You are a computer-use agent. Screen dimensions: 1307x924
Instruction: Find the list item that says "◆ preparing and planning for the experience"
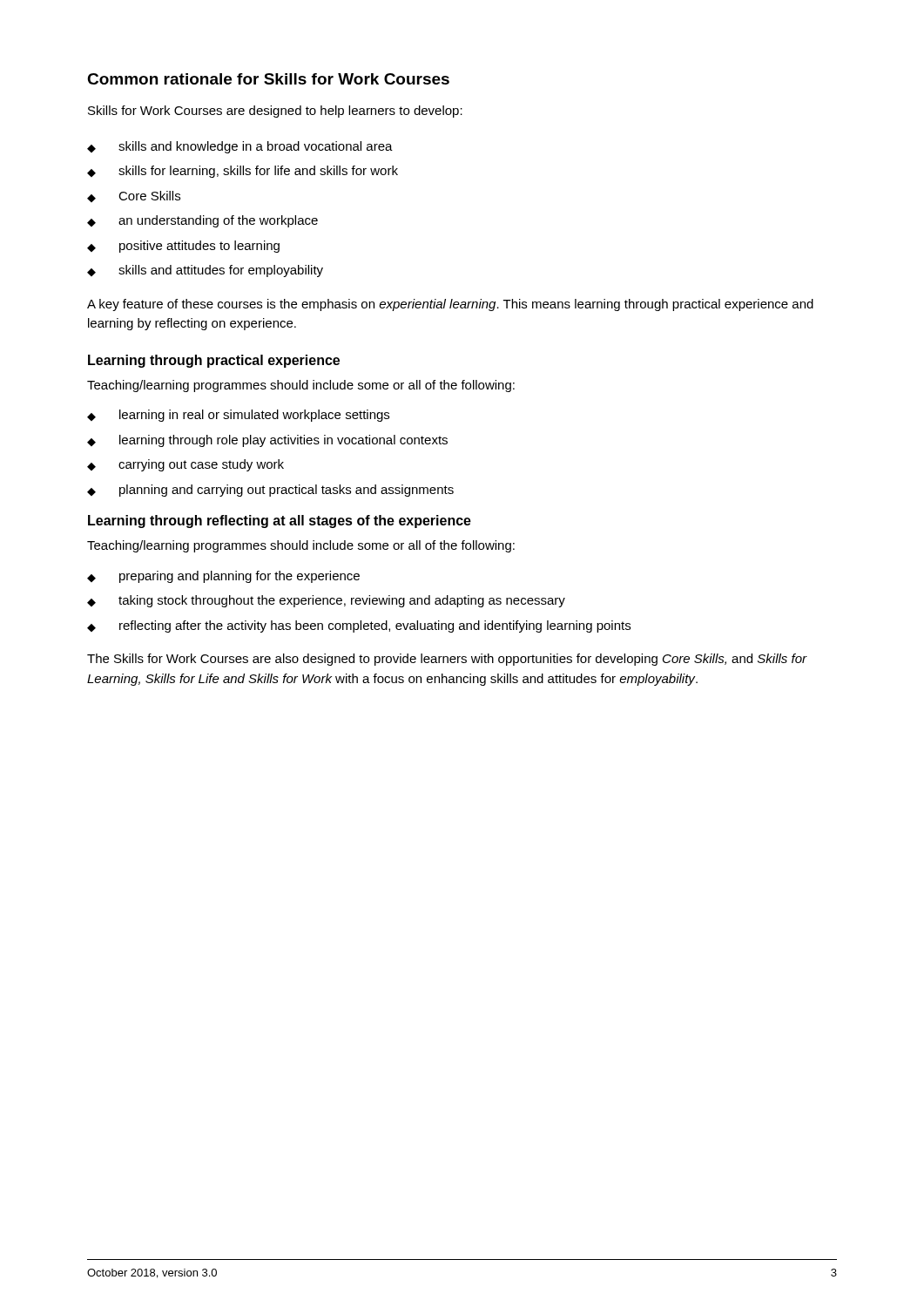tap(223, 577)
